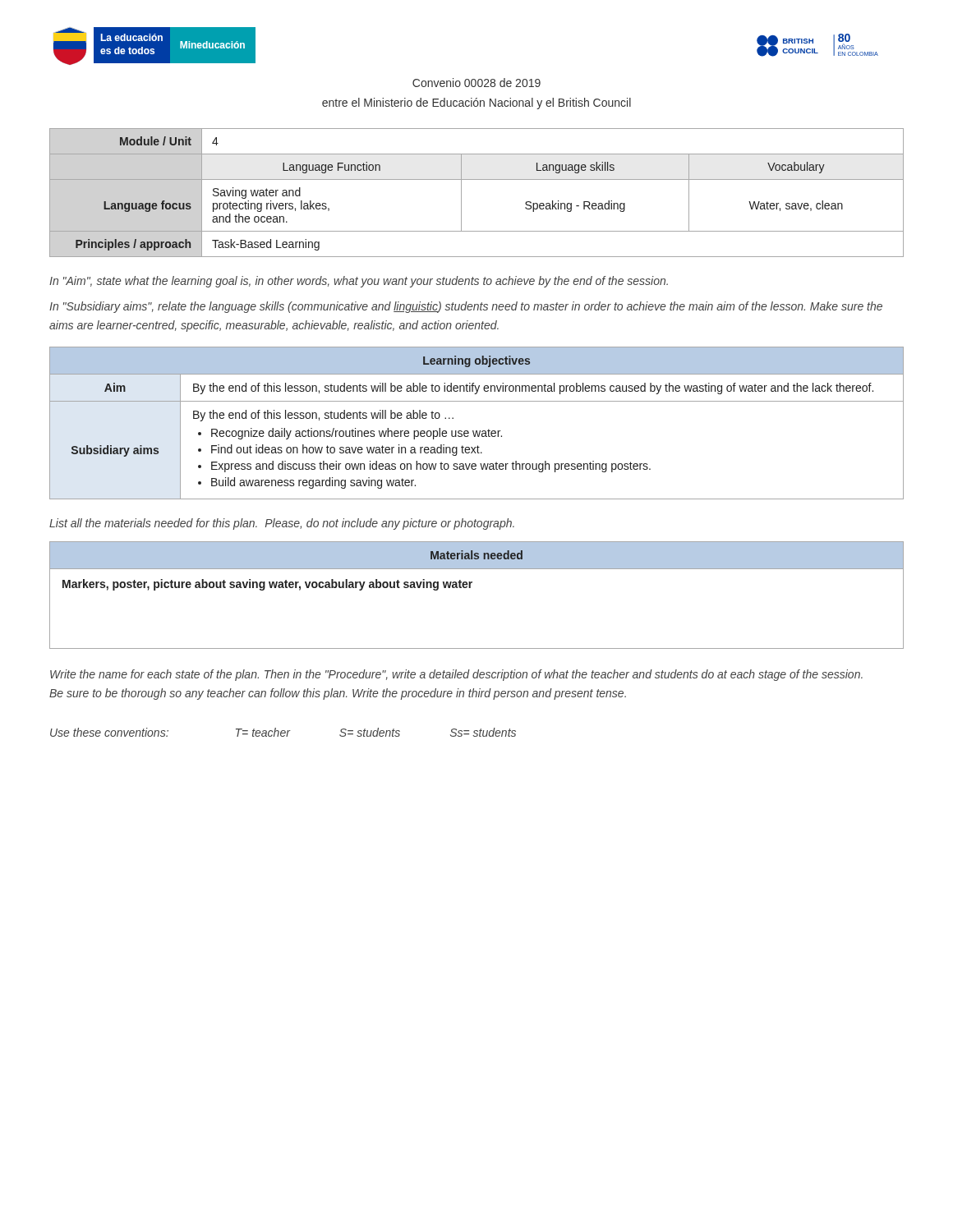The width and height of the screenshot is (953, 1232).
Task: Find the table that mentions "Materials needed"
Action: pyautogui.click(x=476, y=595)
